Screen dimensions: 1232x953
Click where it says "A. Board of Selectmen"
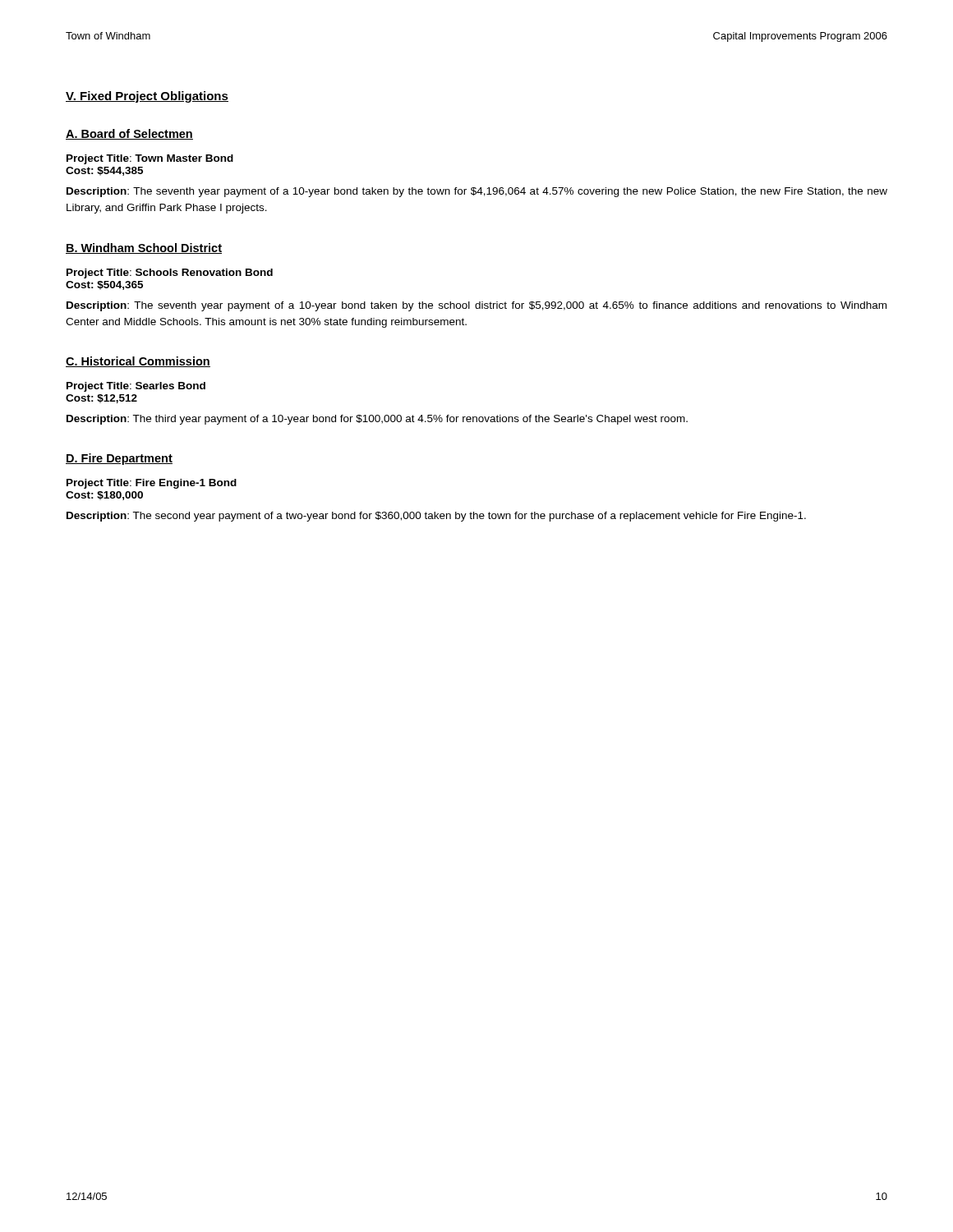click(x=129, y=134)
